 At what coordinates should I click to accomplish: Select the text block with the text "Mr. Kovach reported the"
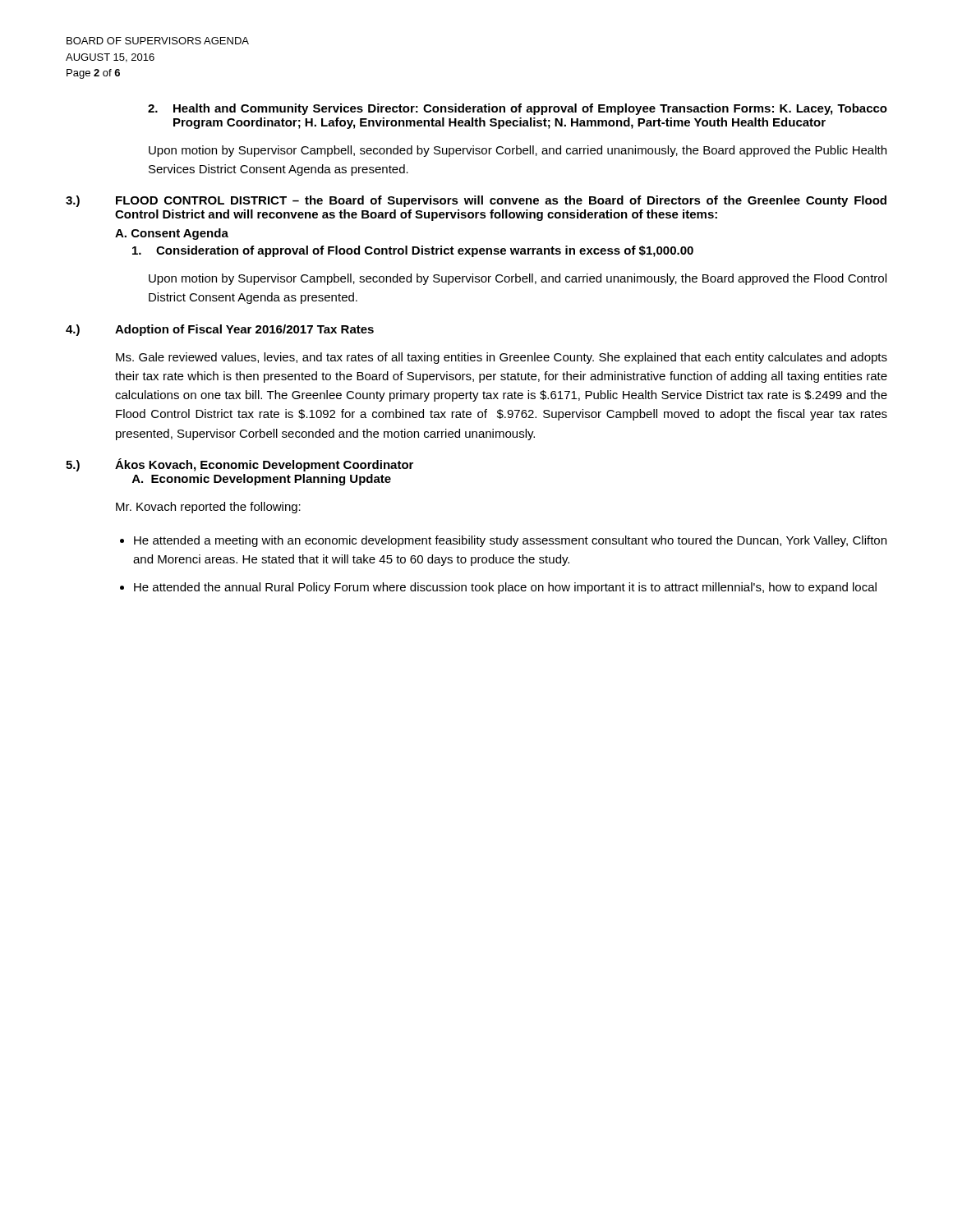coord(208,506)
